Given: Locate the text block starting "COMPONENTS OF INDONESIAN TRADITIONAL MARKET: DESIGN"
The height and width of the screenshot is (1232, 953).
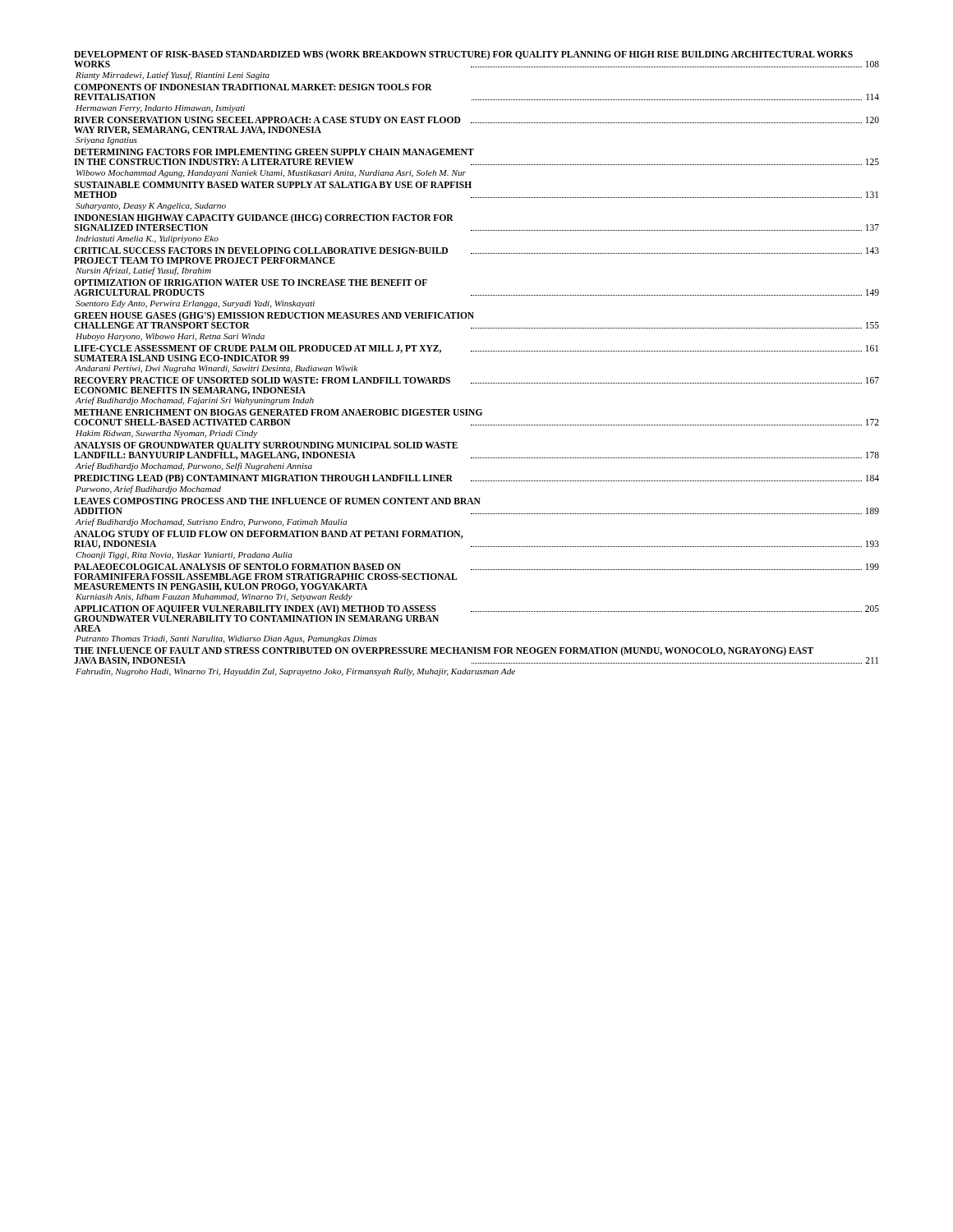Looking at the screenshot, I should 476,97.
